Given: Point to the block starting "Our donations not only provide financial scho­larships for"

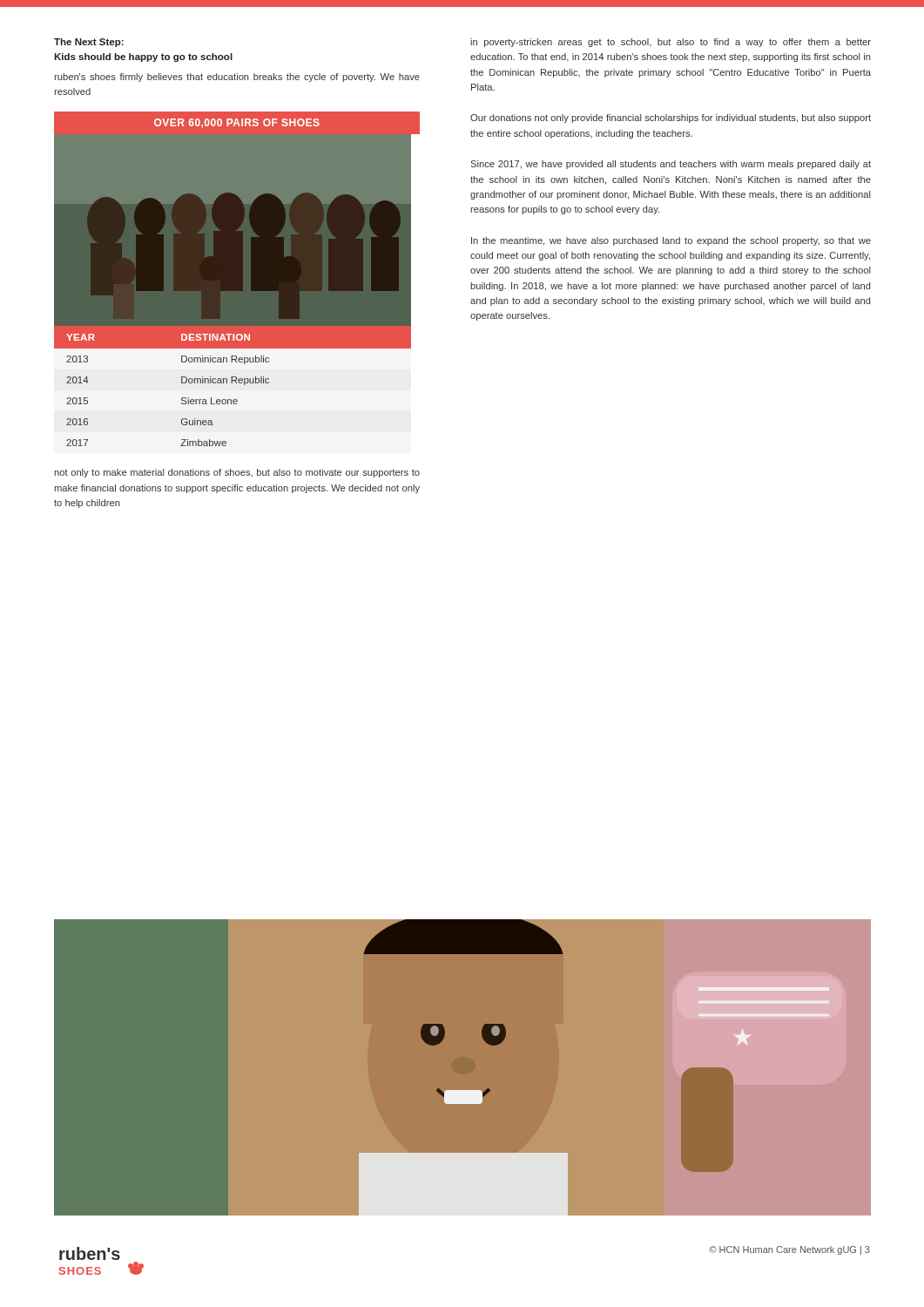Looking at the screenshot, I should coord(671,126).
